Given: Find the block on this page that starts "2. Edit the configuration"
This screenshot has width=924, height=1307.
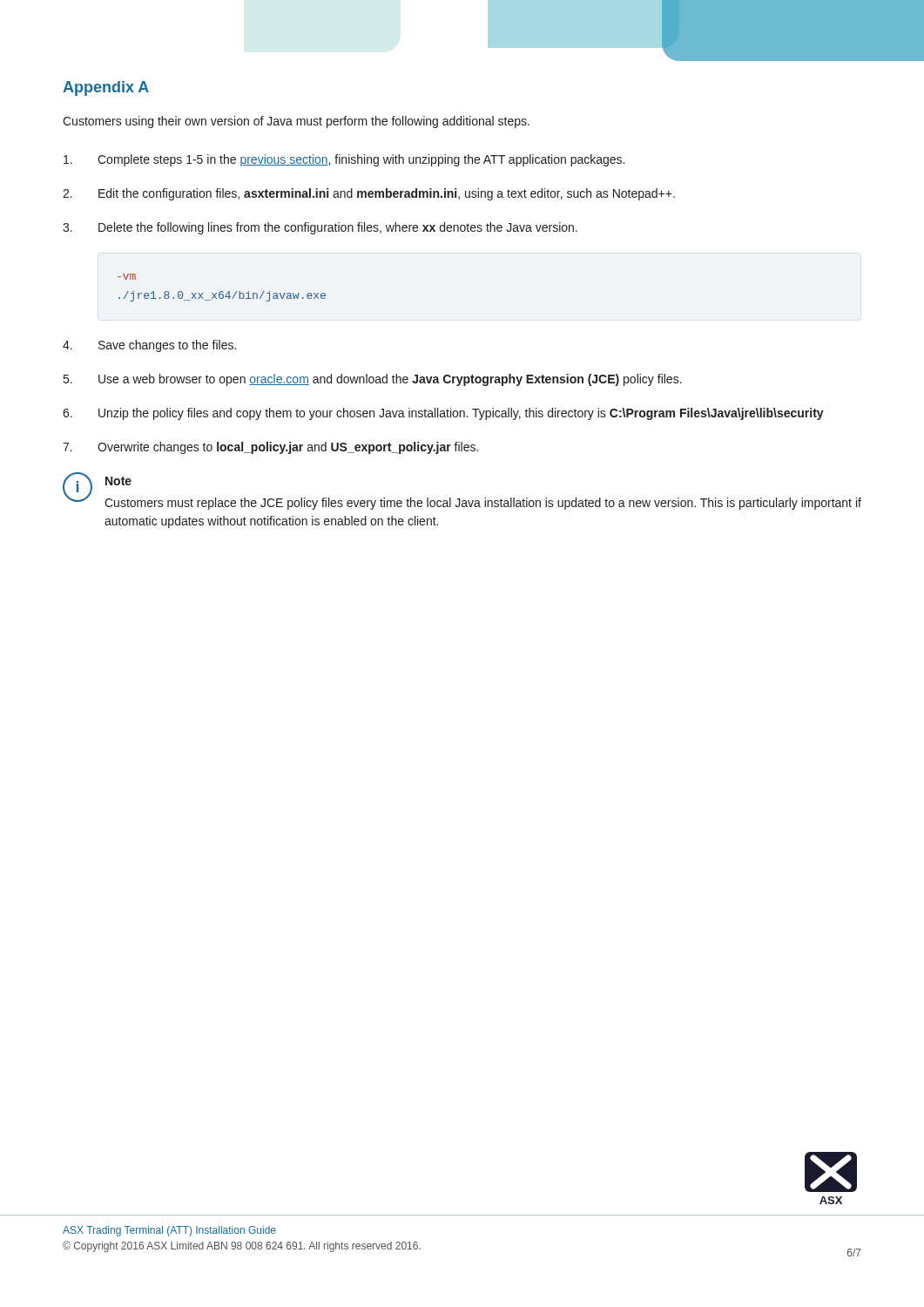Looking at the screenshot, I should [x=462, y=194].
